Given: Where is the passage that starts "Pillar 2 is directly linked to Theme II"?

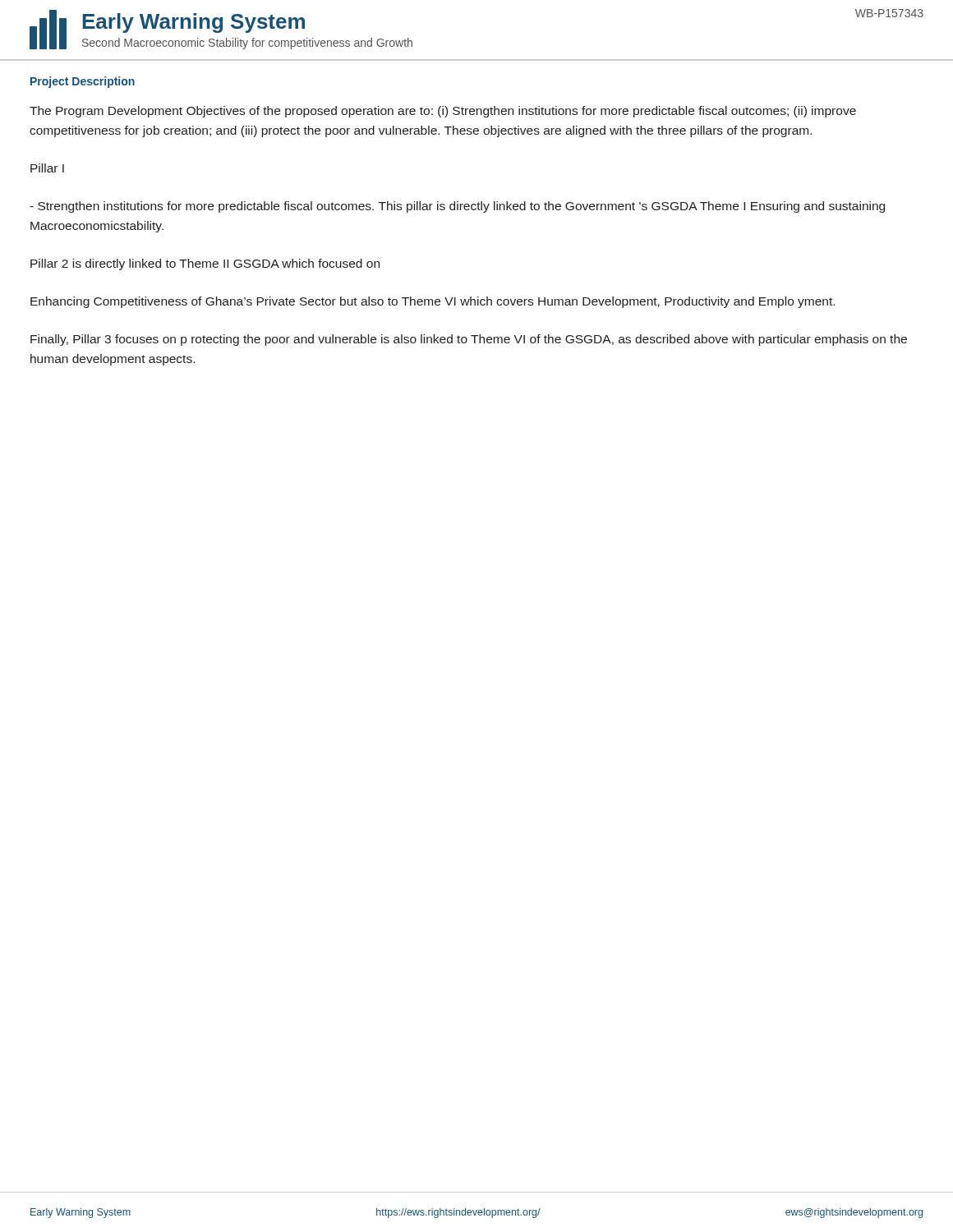Looking at the screenshot, I should (205, 263).
